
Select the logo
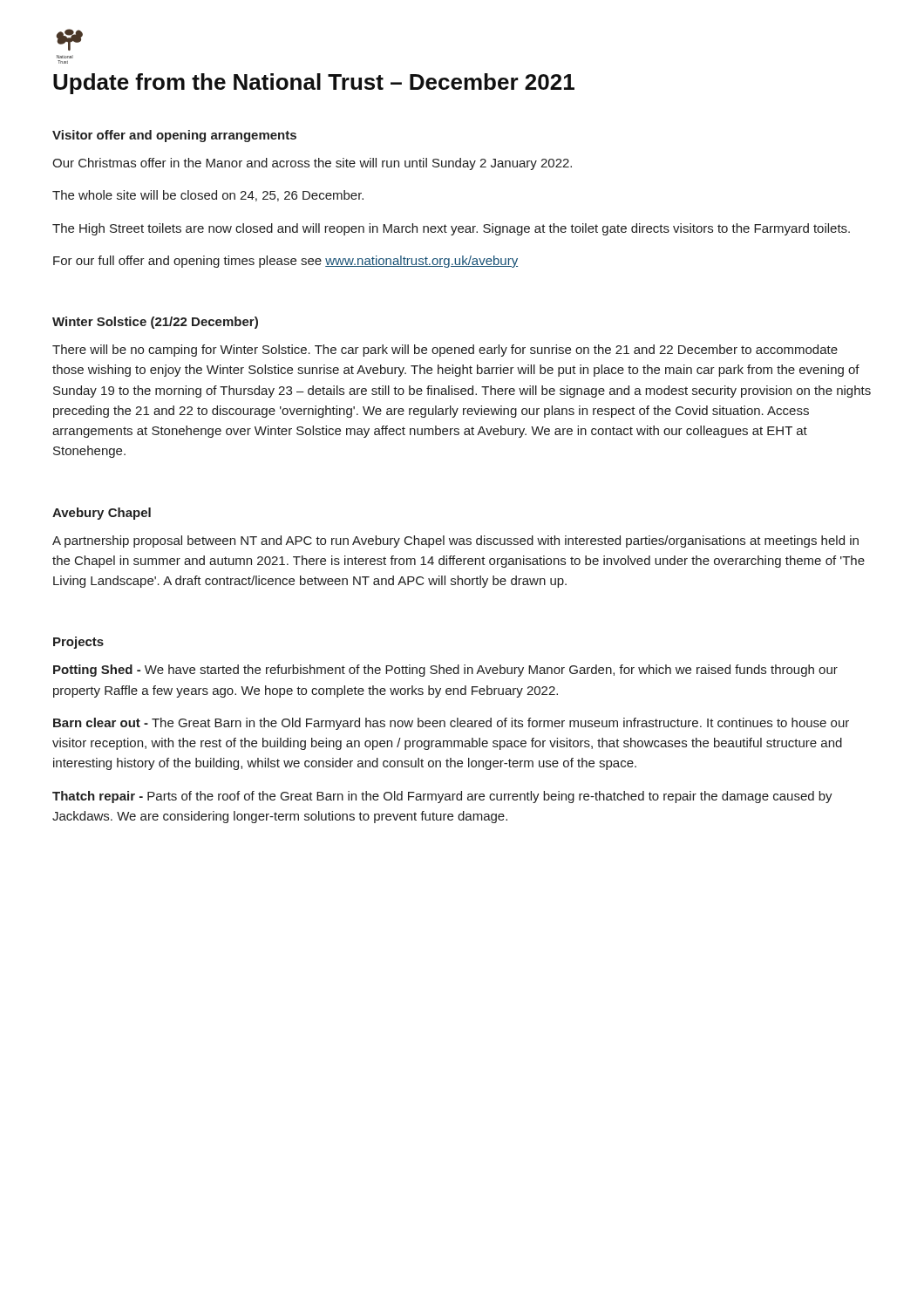click(462, 47)
